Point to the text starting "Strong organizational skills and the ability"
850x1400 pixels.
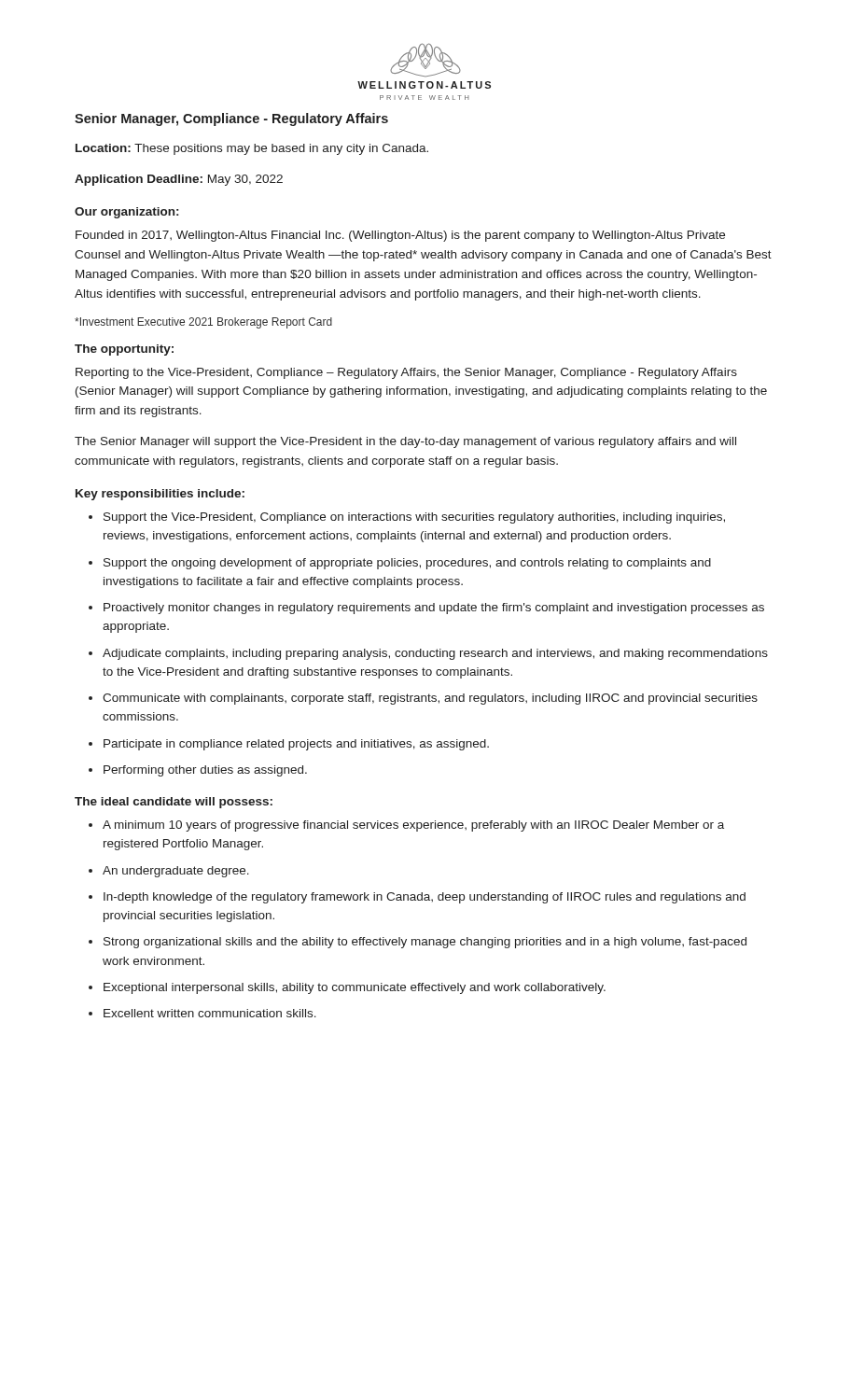pos(425,951)
